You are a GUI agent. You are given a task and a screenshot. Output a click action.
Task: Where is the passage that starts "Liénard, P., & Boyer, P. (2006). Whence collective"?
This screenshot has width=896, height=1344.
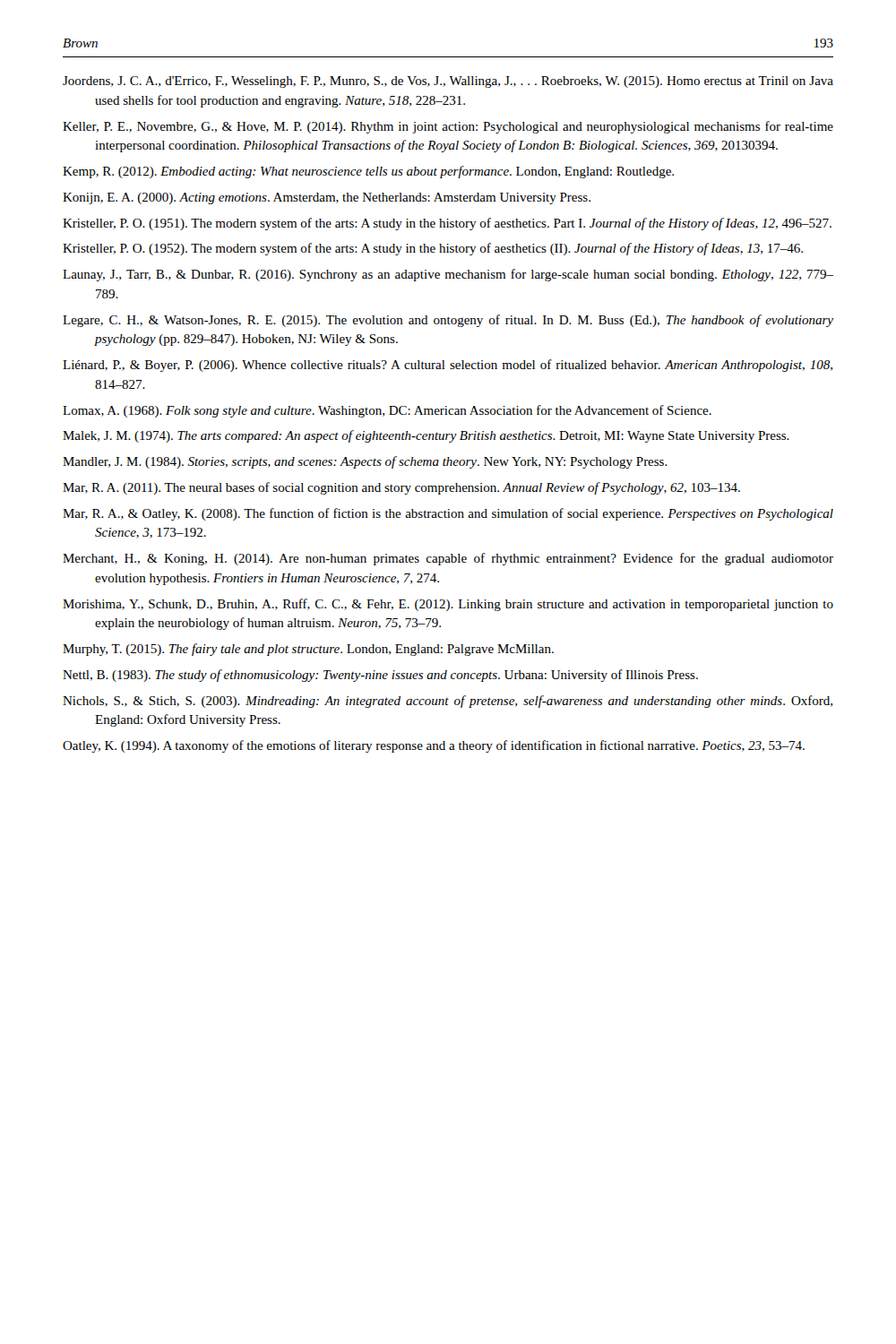448,374
